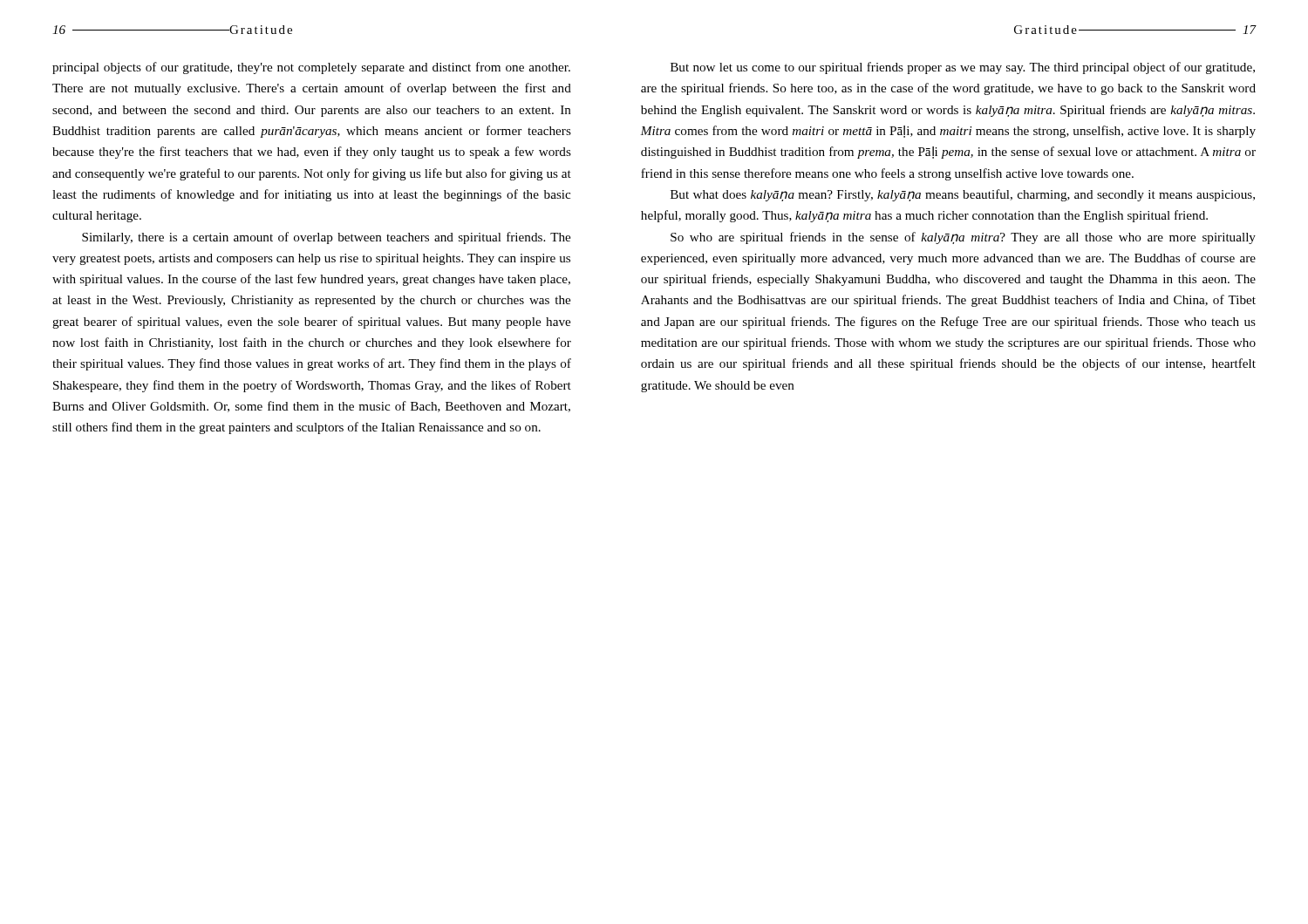1308x924 pixels.
Task: Point to the block beginning "But now let us"
Action: pyautogui.click(x=948, y=226)
